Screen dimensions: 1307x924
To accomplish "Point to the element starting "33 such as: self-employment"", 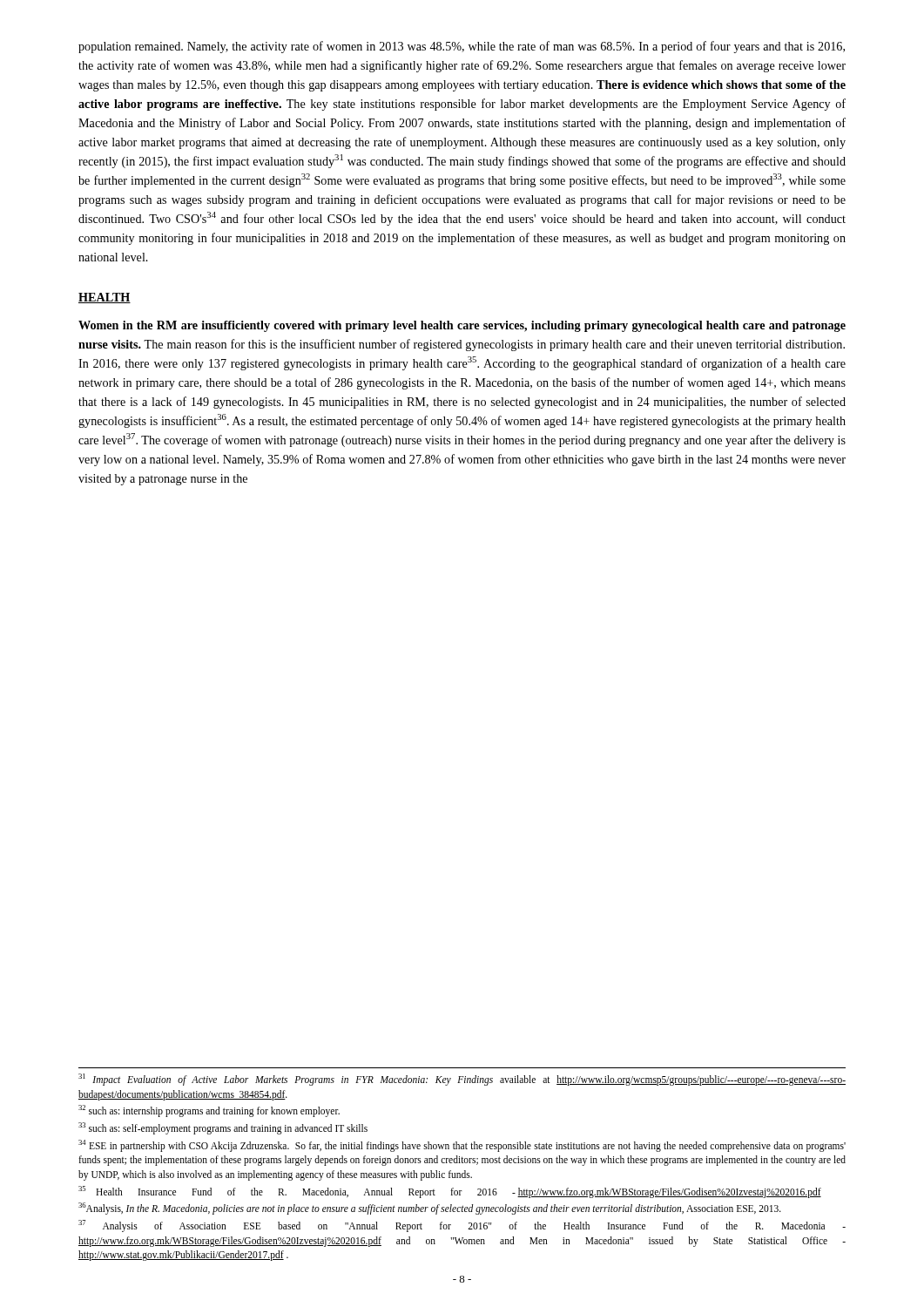I will [x=223, y=1127].
